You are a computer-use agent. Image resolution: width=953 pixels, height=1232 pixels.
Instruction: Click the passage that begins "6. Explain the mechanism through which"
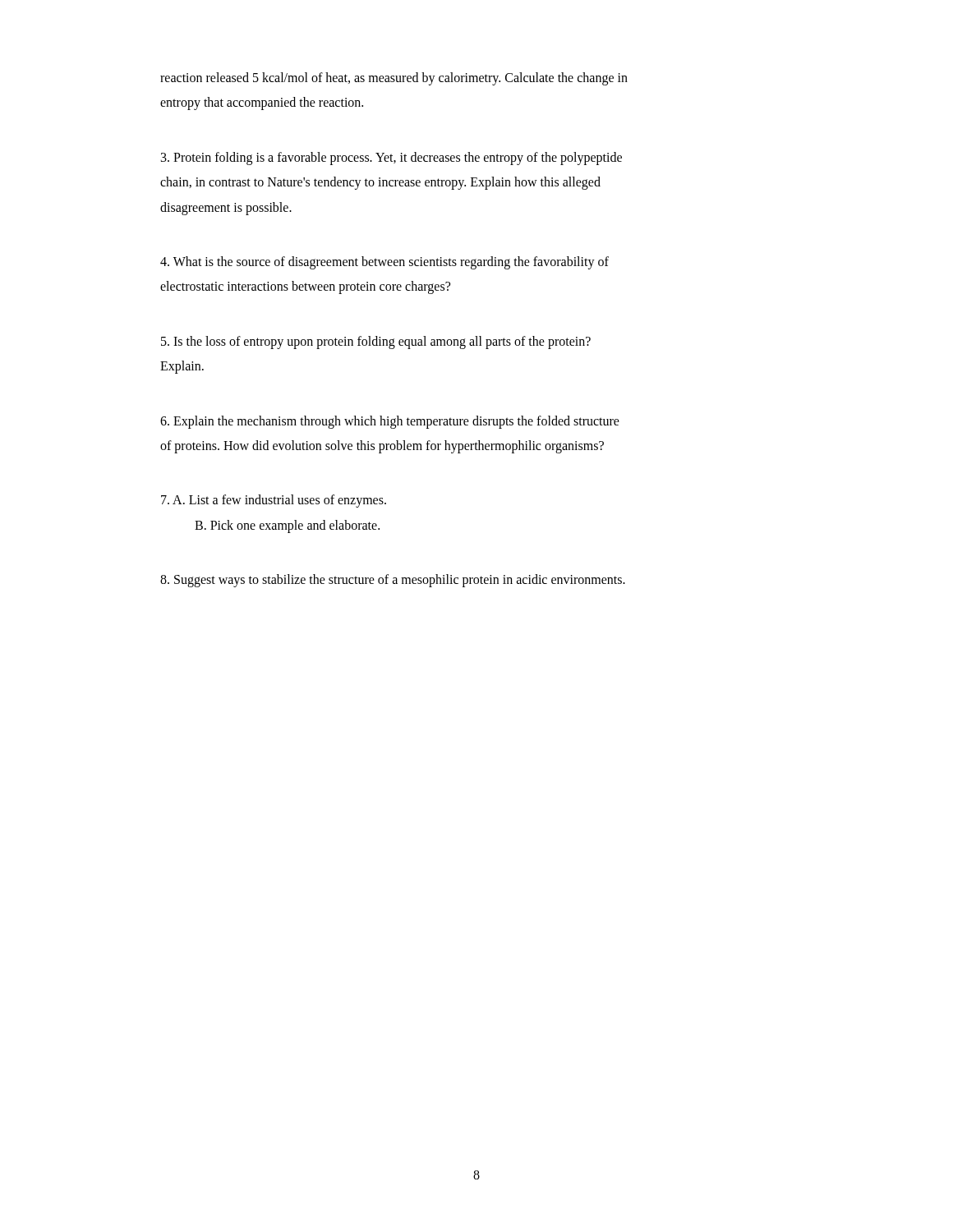(x=390, y=433)
